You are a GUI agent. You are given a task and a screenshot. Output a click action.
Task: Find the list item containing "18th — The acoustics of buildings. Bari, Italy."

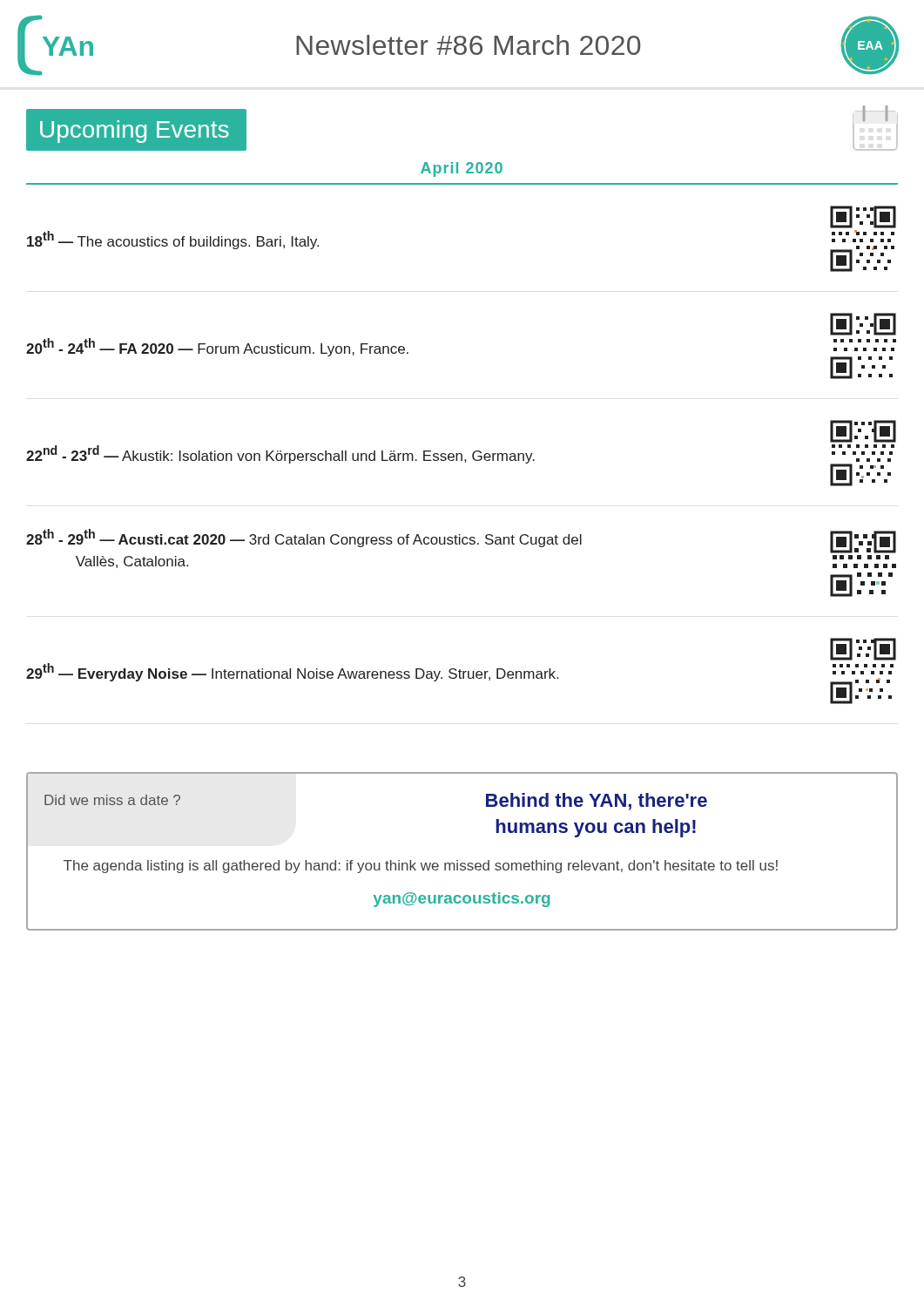[x=863, y=217]
